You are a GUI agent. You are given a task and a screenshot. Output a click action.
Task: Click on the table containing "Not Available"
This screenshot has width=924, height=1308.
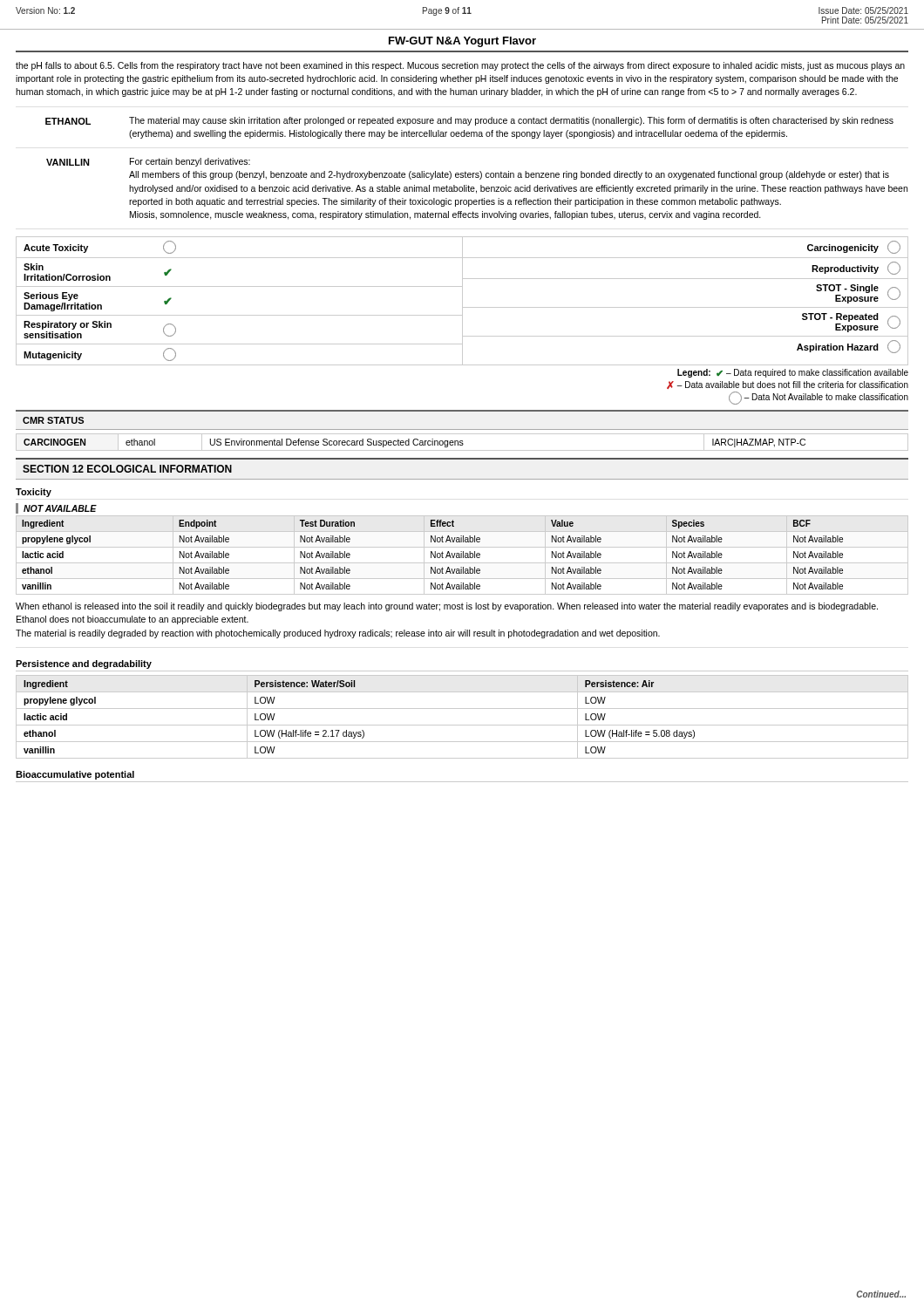462,555
